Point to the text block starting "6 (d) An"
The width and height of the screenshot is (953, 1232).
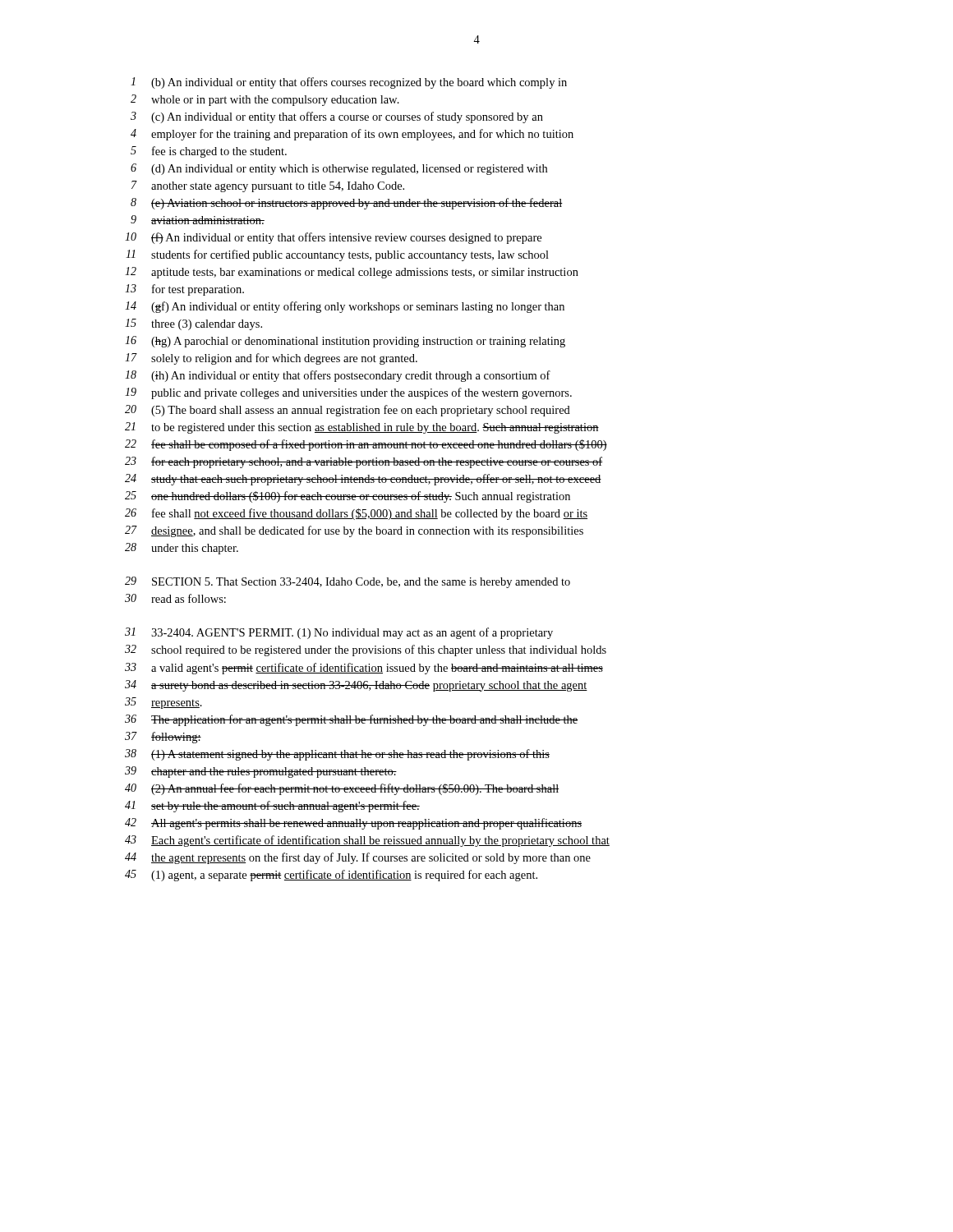[492, 178]
